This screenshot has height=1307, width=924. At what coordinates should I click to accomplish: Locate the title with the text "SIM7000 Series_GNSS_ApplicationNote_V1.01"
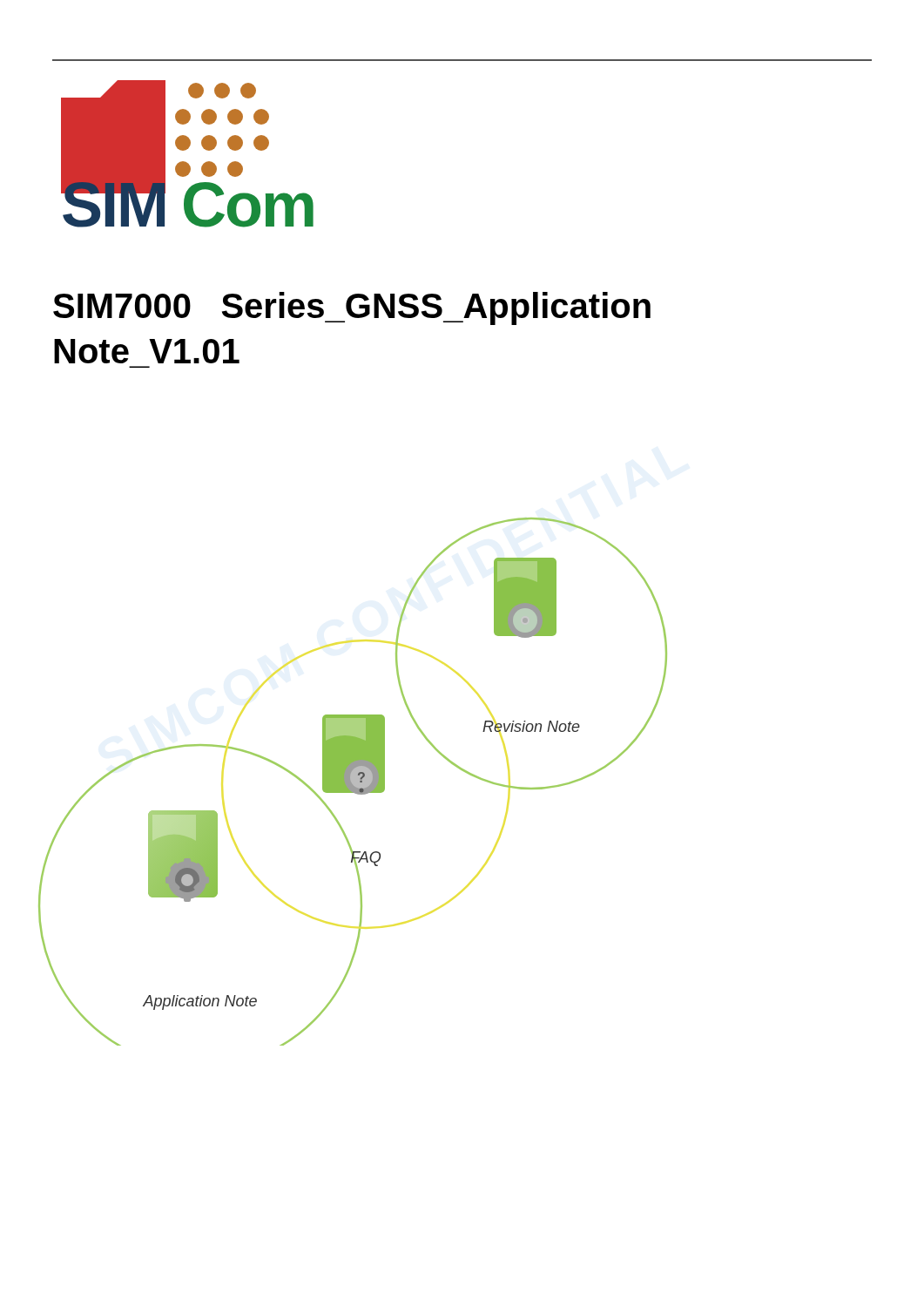click(366, 329)
